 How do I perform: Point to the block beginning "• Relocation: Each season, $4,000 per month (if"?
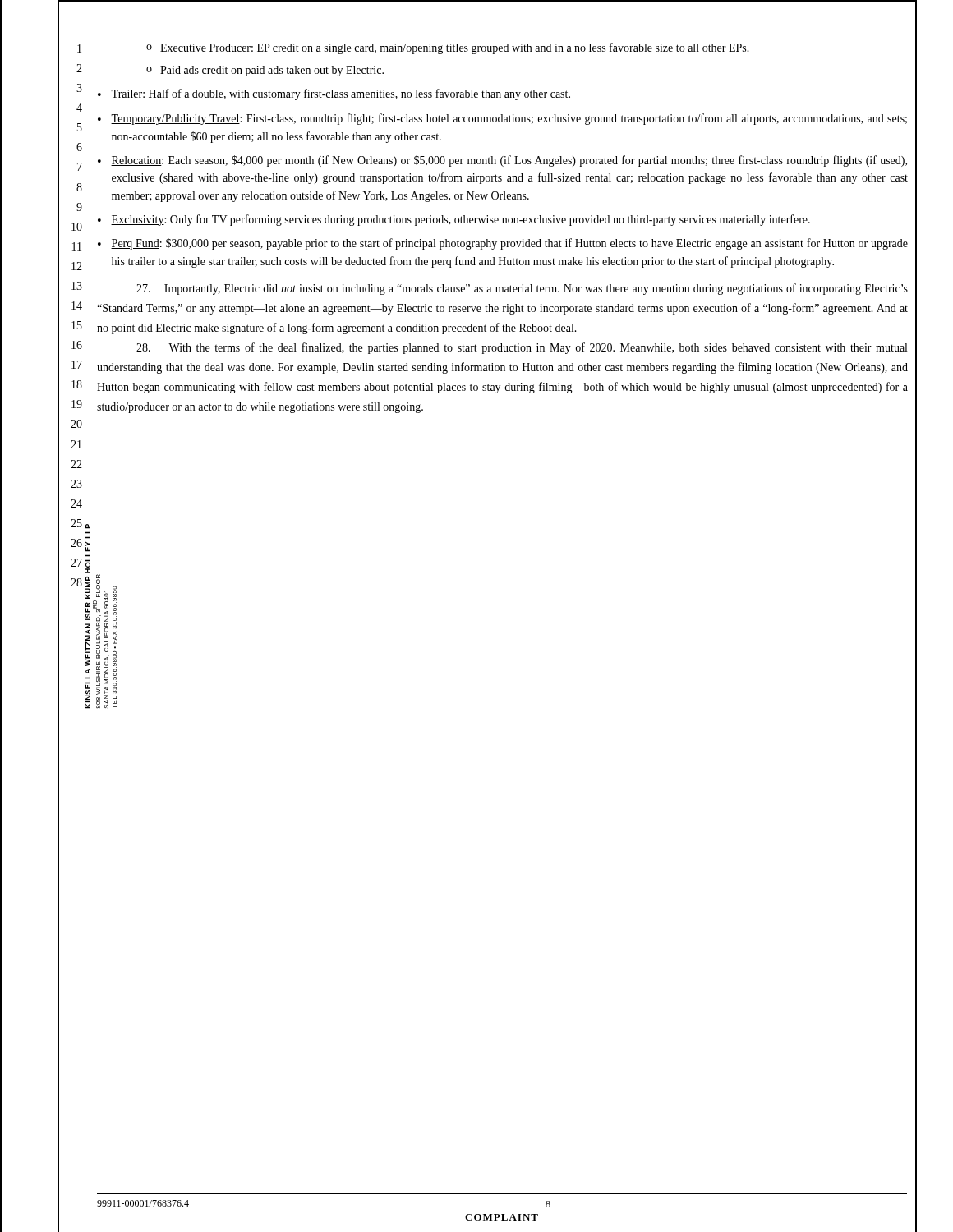click(x=502, y=178)
